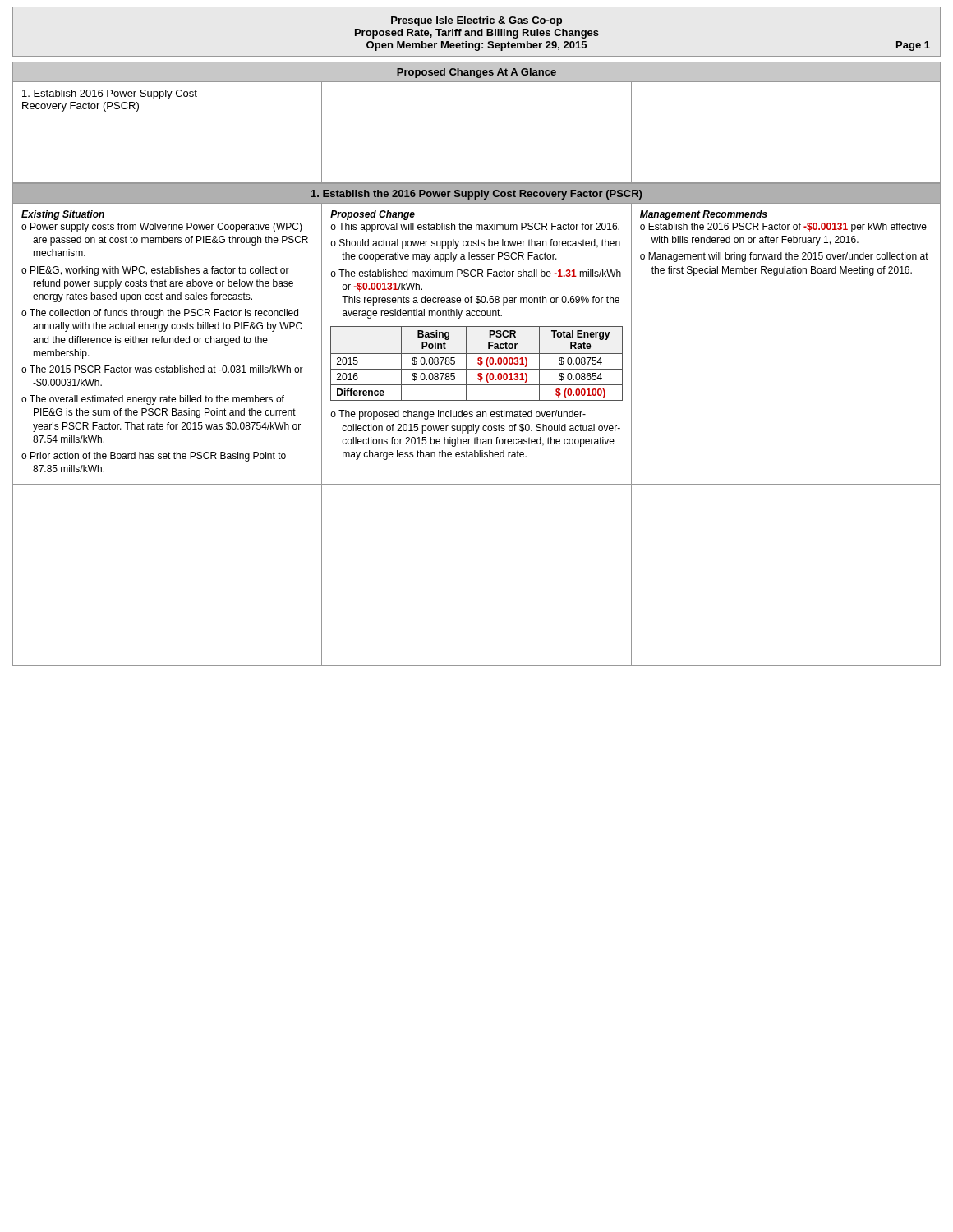The image size is (953, 1232).
Task: Find the region starting "Existing Situation Power supply costs from"
Action: [x=167, y=342]
